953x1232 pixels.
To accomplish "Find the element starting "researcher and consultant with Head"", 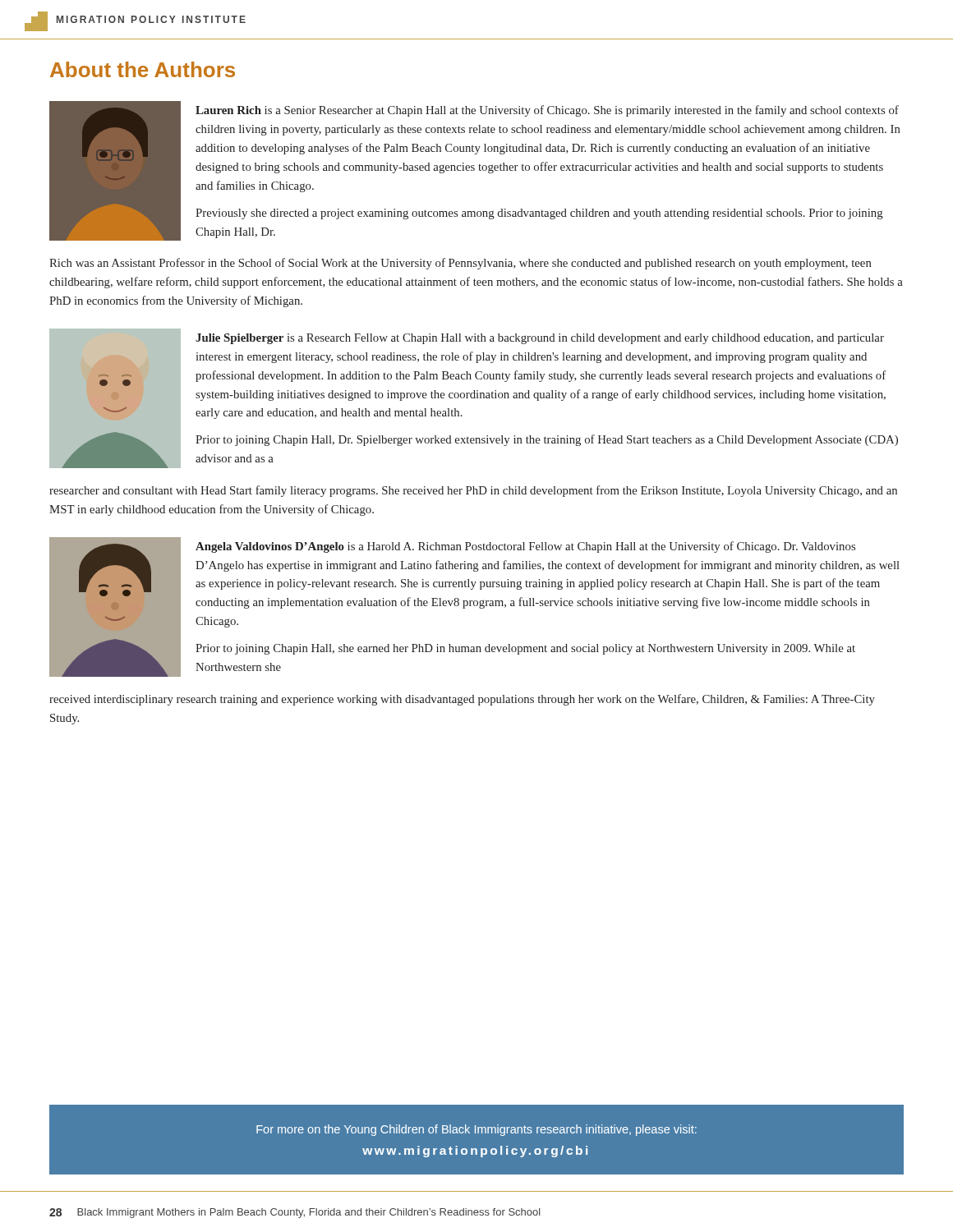I will point(476,500).
